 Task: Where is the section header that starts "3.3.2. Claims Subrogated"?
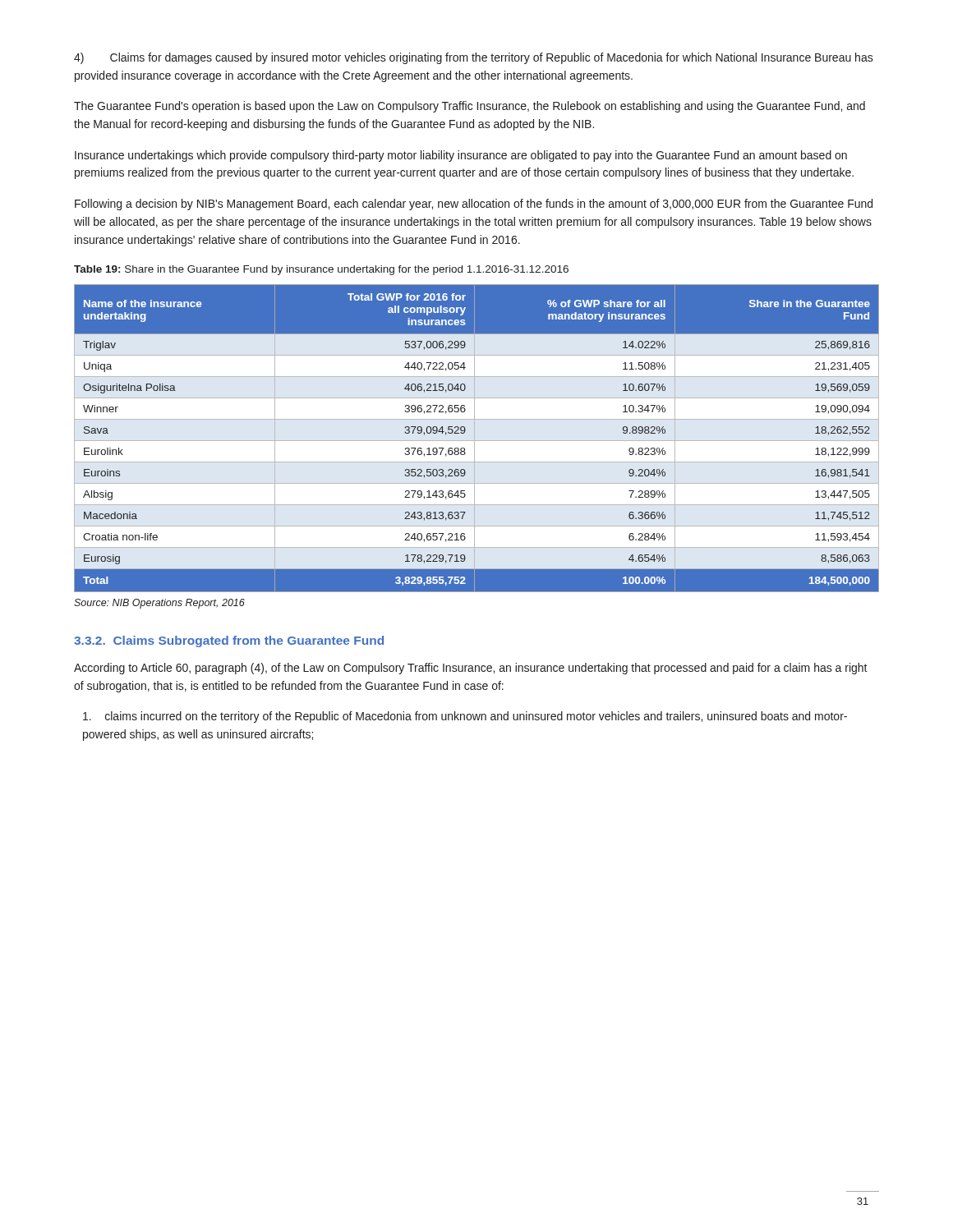click(x=229, y=640)
